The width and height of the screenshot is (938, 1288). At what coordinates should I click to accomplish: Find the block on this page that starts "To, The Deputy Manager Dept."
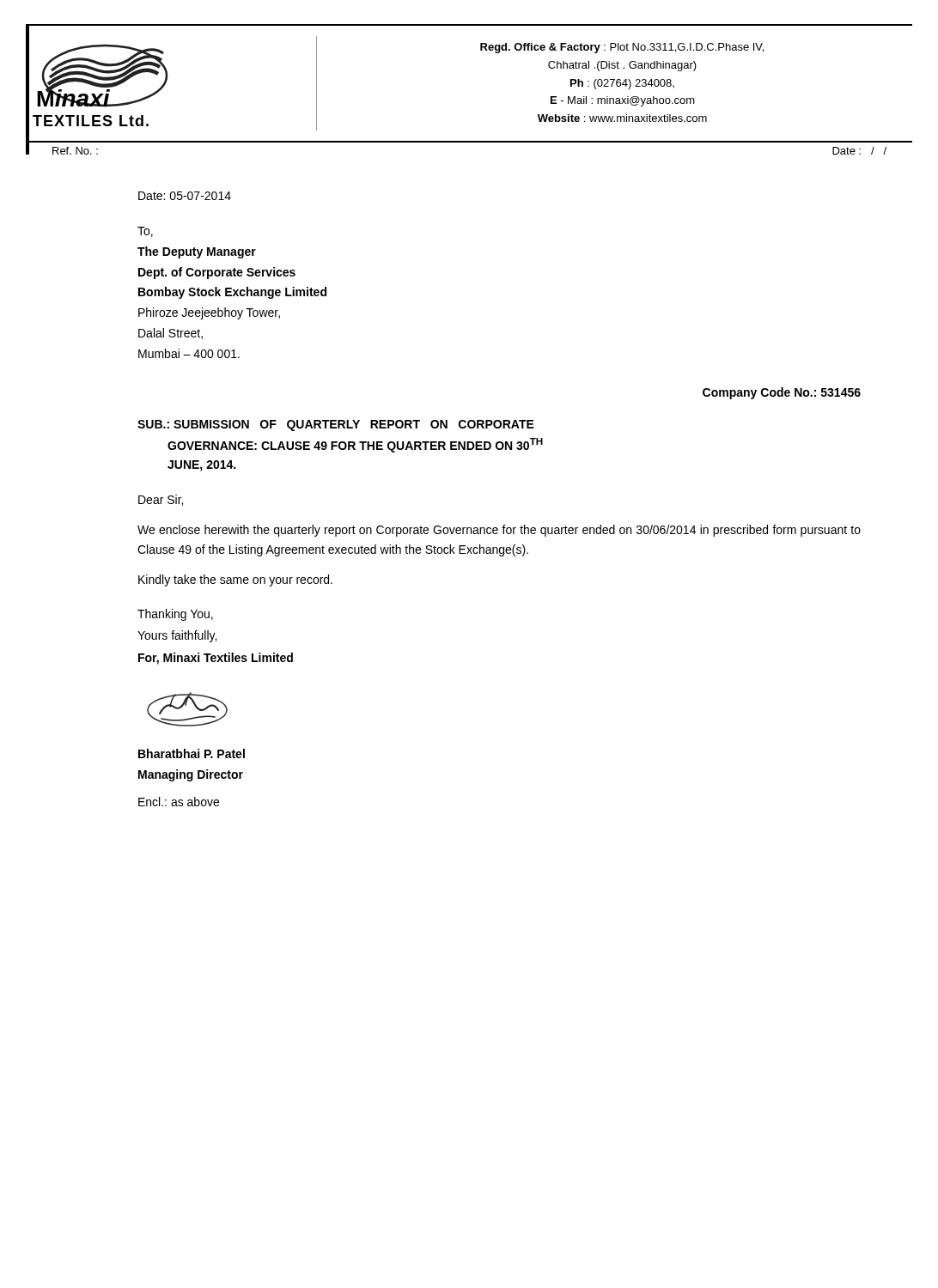click(x=232, y=292)
